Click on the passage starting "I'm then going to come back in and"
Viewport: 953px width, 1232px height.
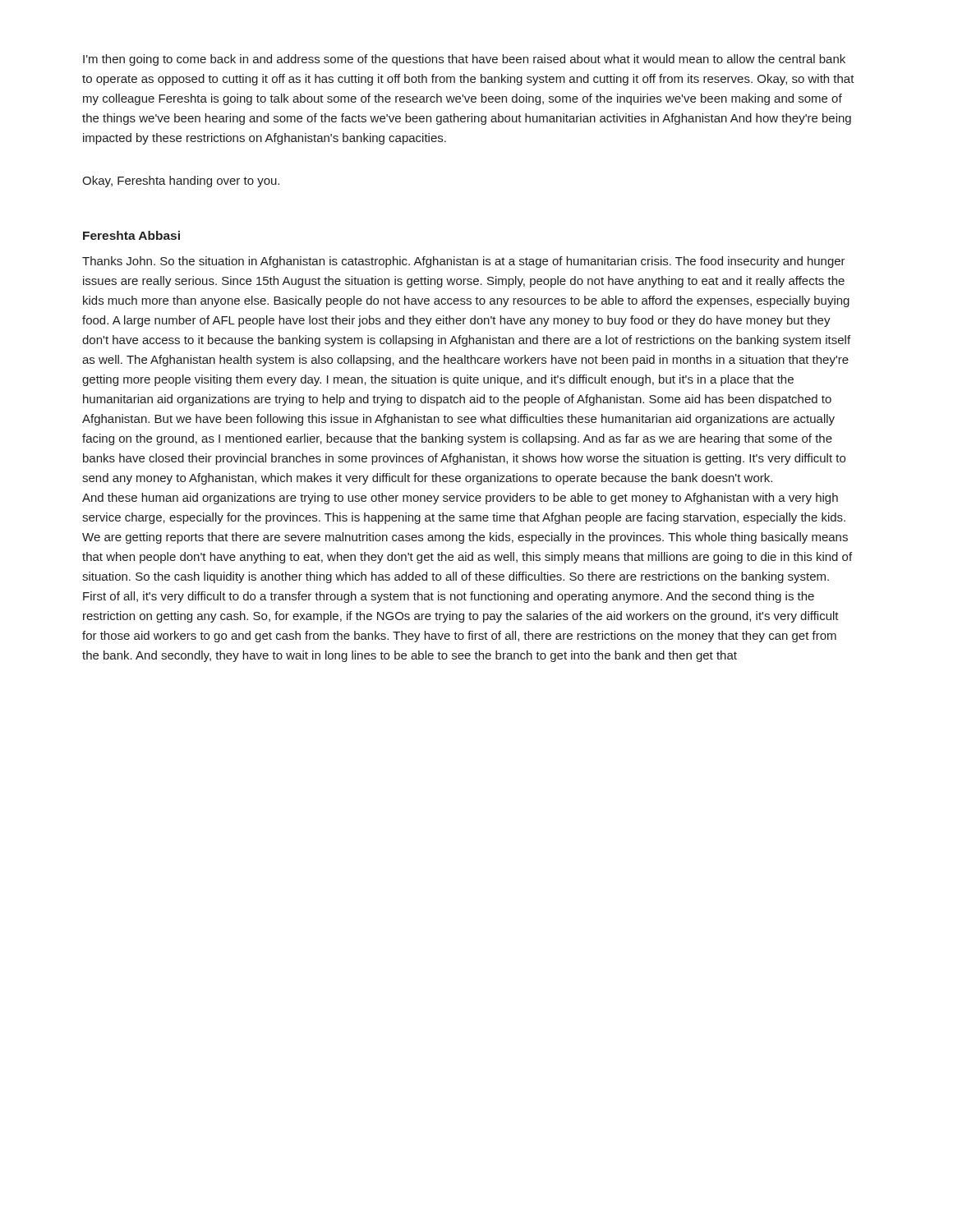click(x=468, y=98)
